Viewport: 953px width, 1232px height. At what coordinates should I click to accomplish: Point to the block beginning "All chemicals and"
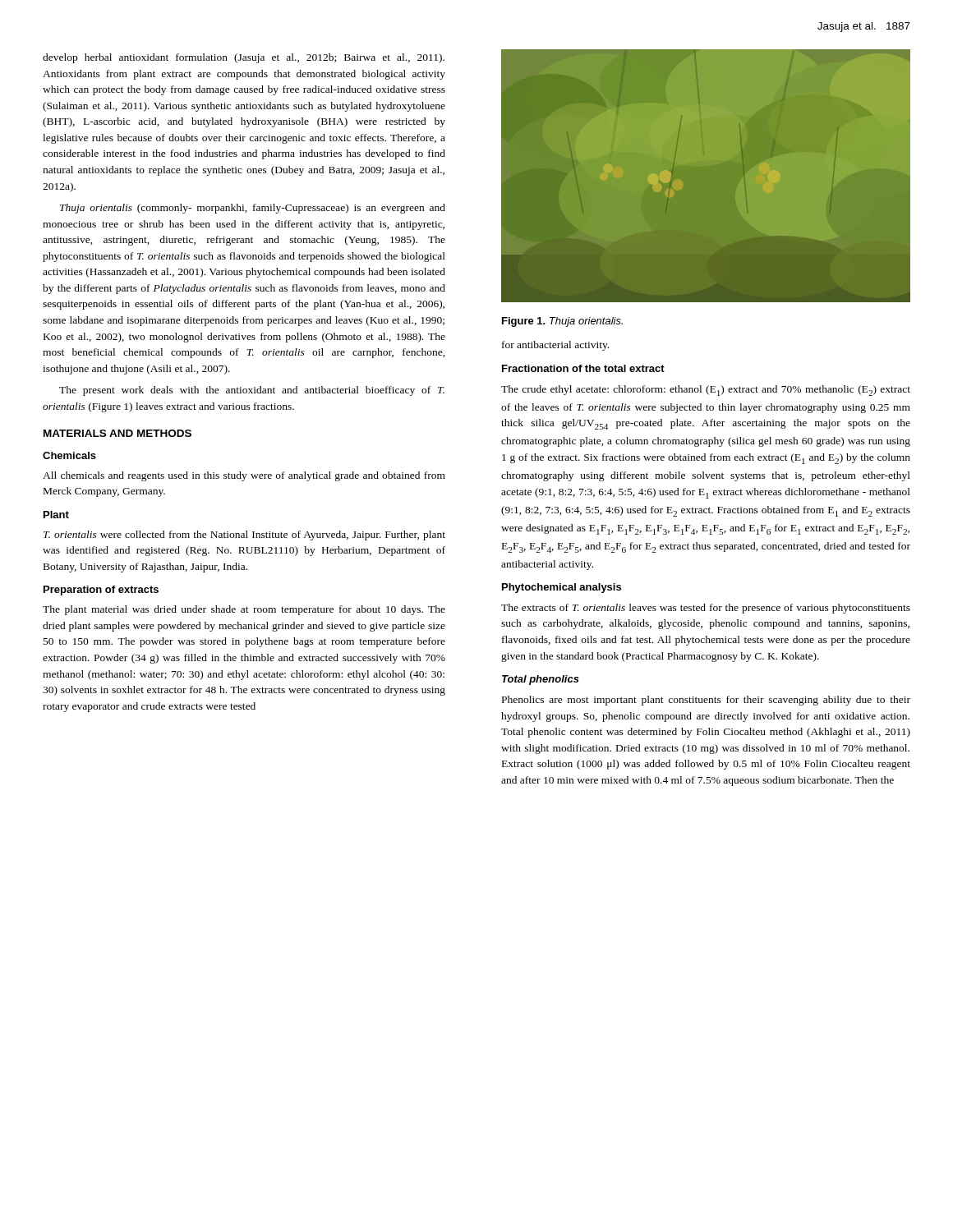point(244,483)
